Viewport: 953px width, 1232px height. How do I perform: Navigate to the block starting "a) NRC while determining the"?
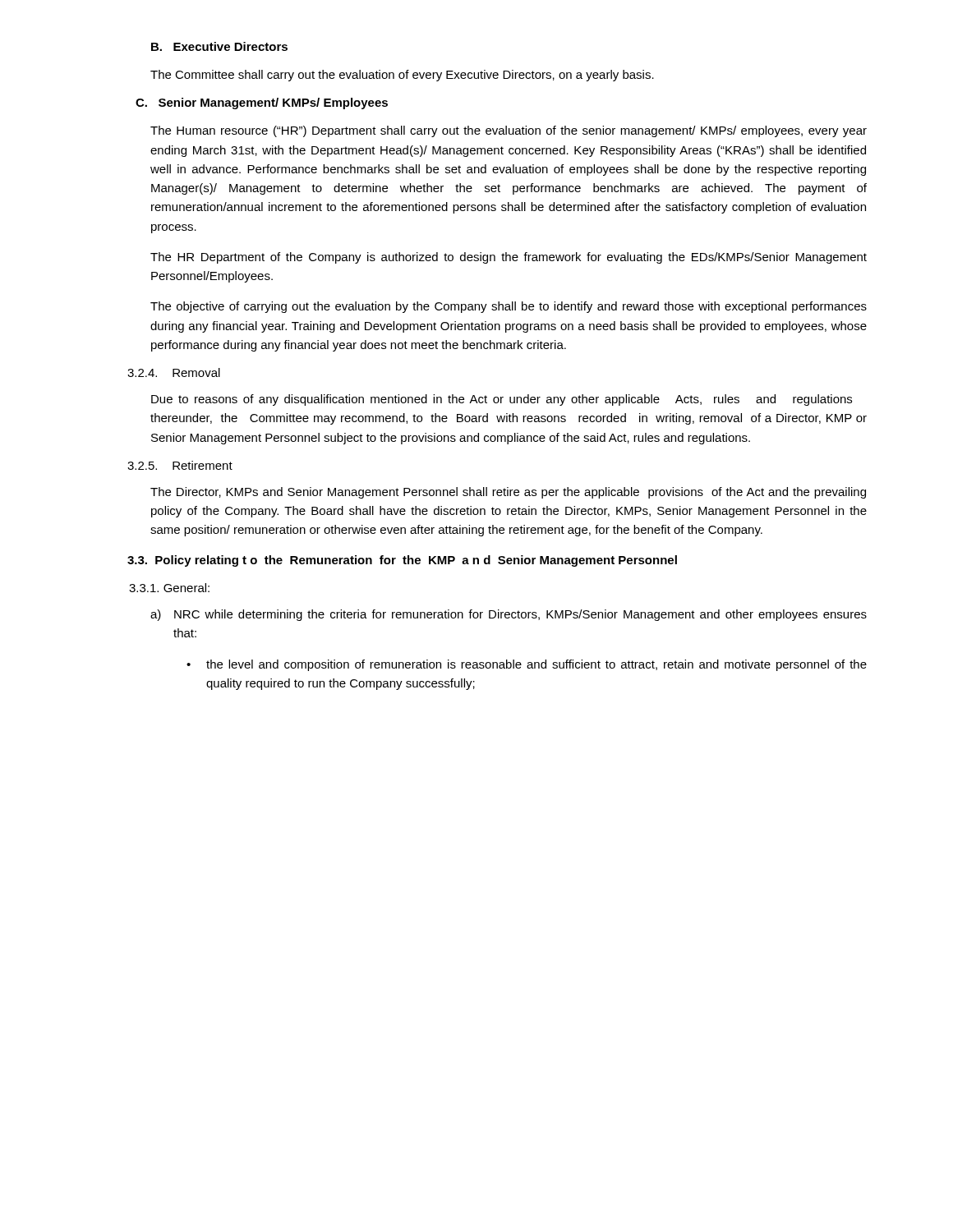(x=509, y=624)
